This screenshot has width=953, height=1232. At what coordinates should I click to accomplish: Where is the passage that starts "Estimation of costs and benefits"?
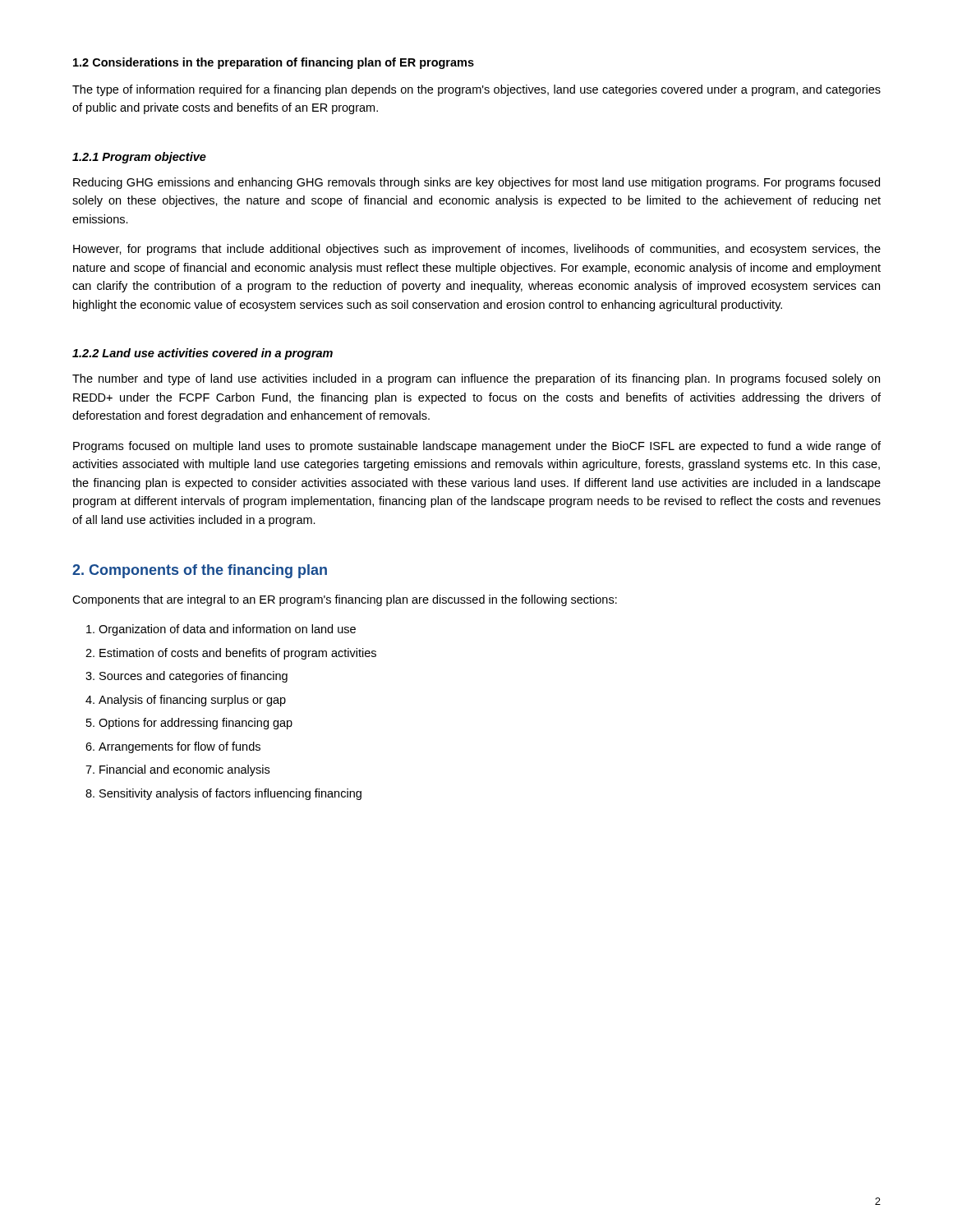[238, 653]
